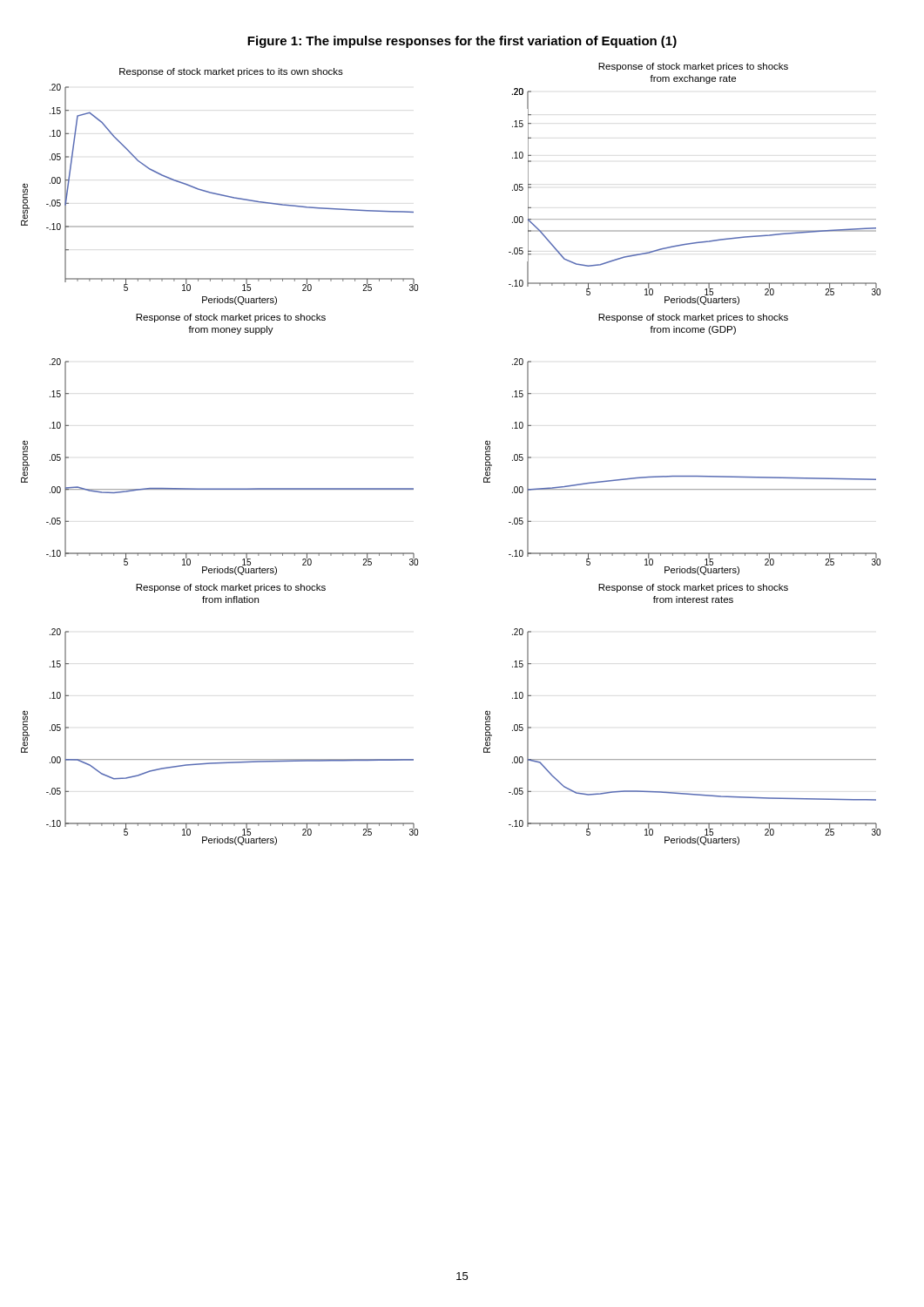This screenshot has height=1307, width=924.
Task: Where is the caption that starts "Figure 1: The impulse"?
Action: coord(462,41)
